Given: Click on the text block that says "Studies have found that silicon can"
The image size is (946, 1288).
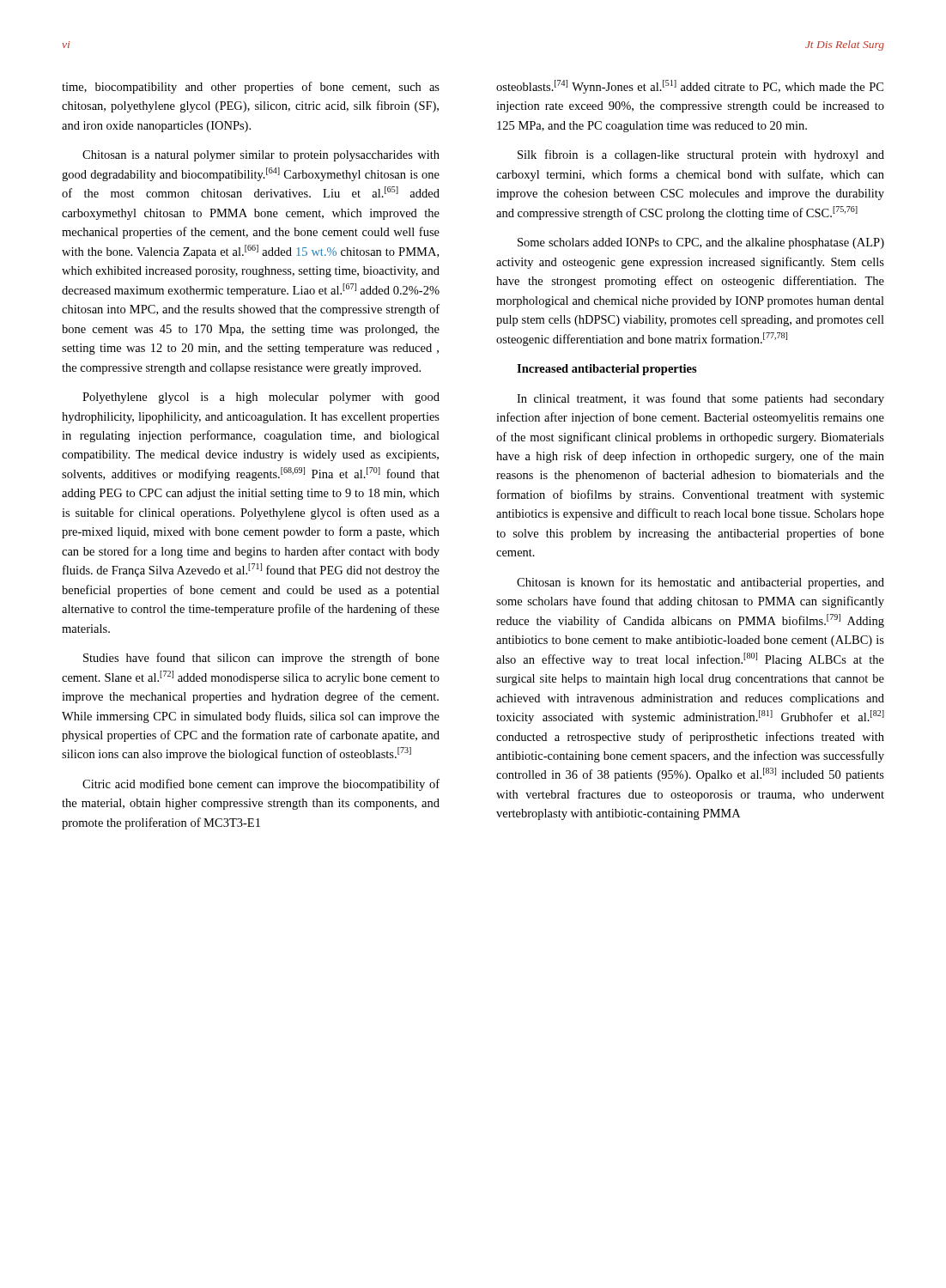Looking at the screenshot, I should (x=251, y=706).
